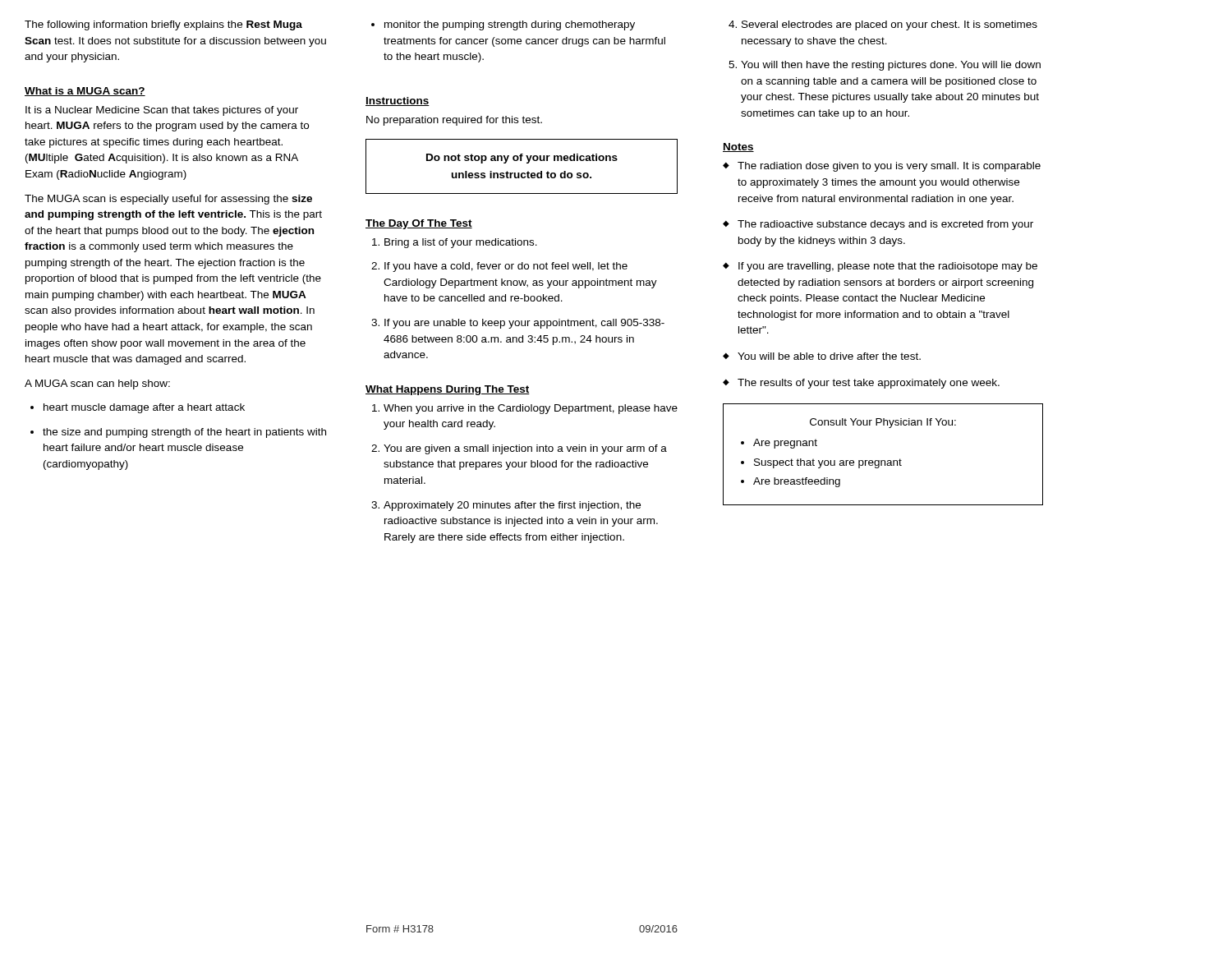Select the section header that reads "The Day Of The Test"
The height and width of the screenshot is (953, 1232).
(x=419, y=223)
